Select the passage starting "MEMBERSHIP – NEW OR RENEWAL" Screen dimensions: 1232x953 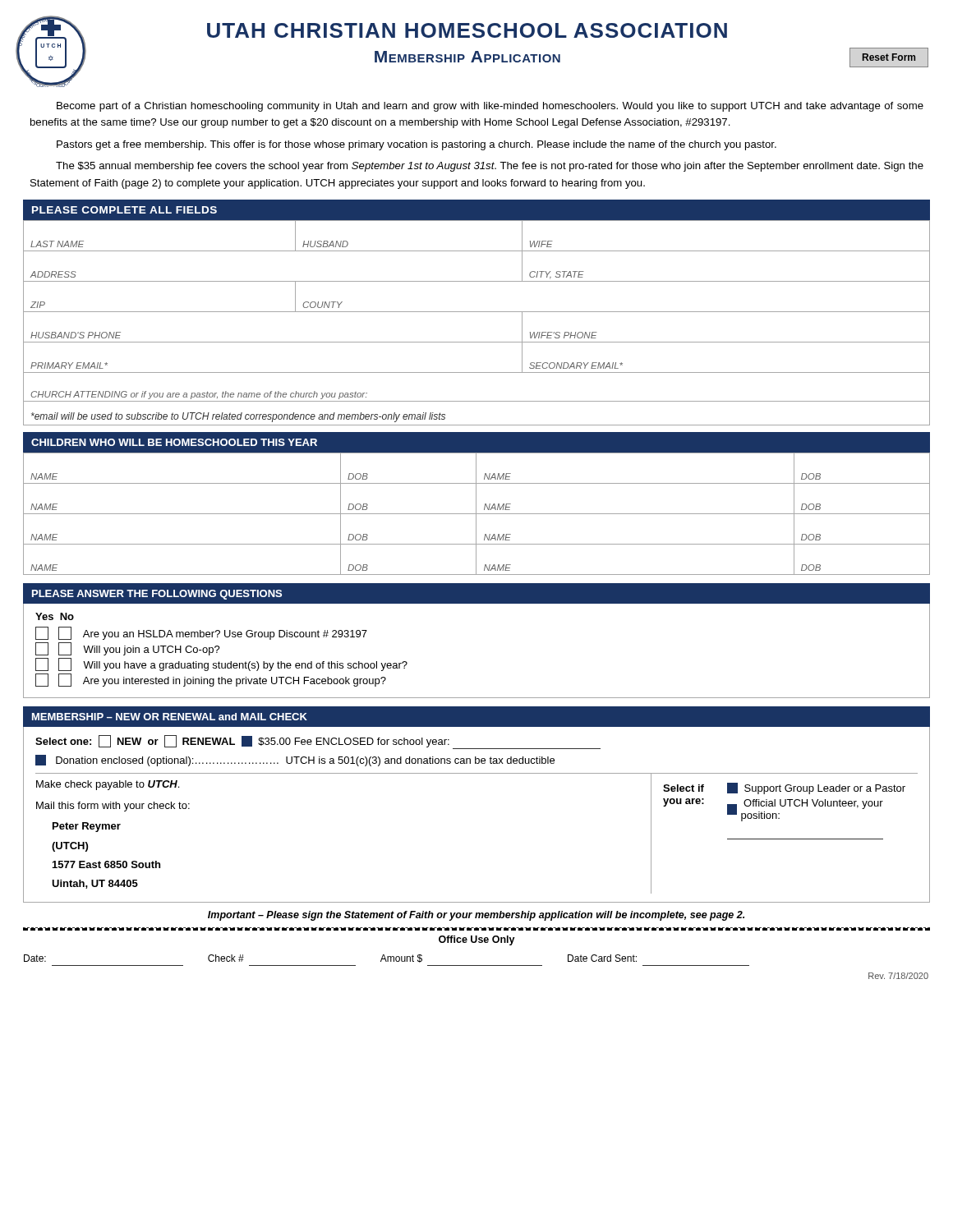169,717
